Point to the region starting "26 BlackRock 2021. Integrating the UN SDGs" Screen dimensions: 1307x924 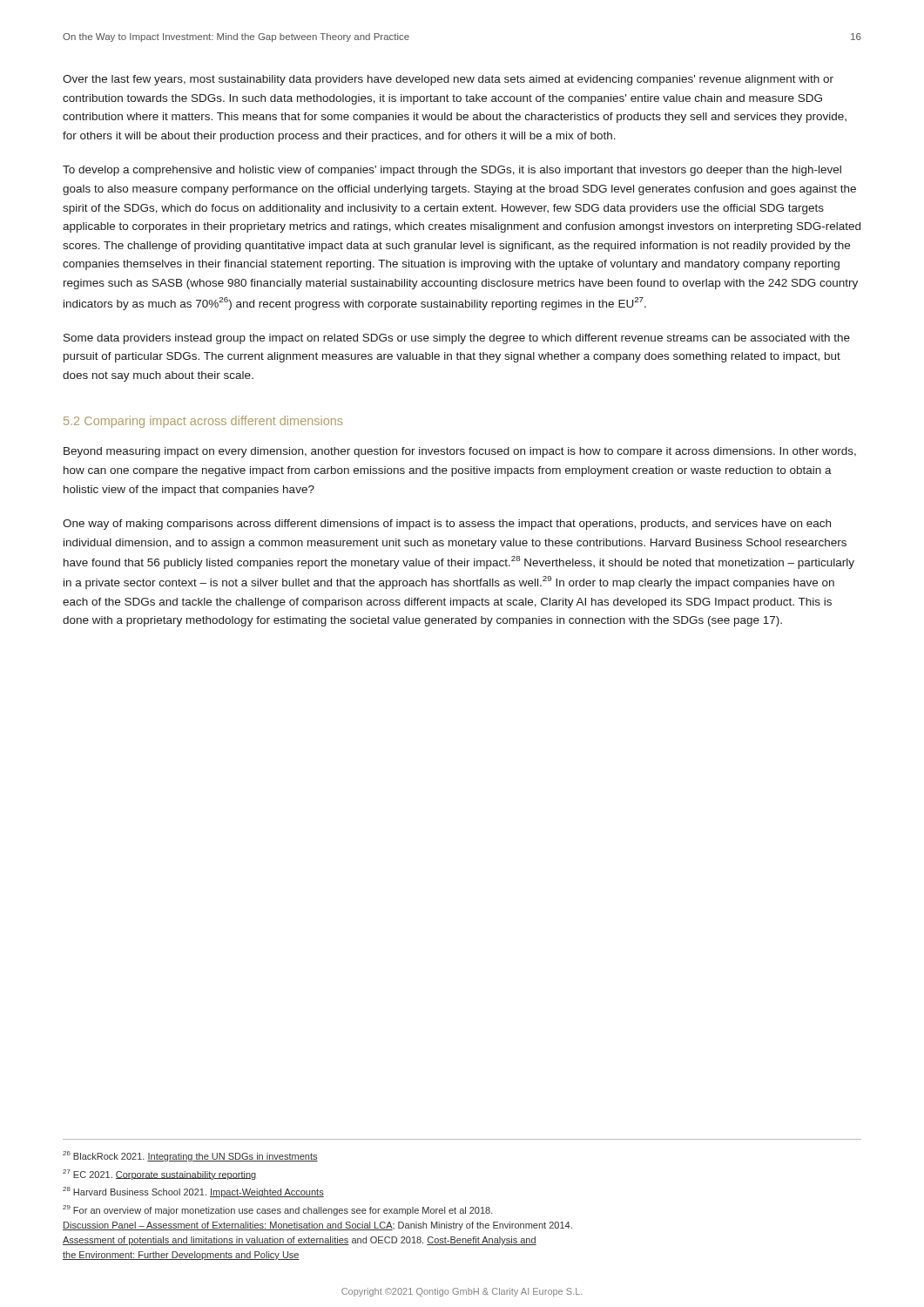[x=190, y=1155]
